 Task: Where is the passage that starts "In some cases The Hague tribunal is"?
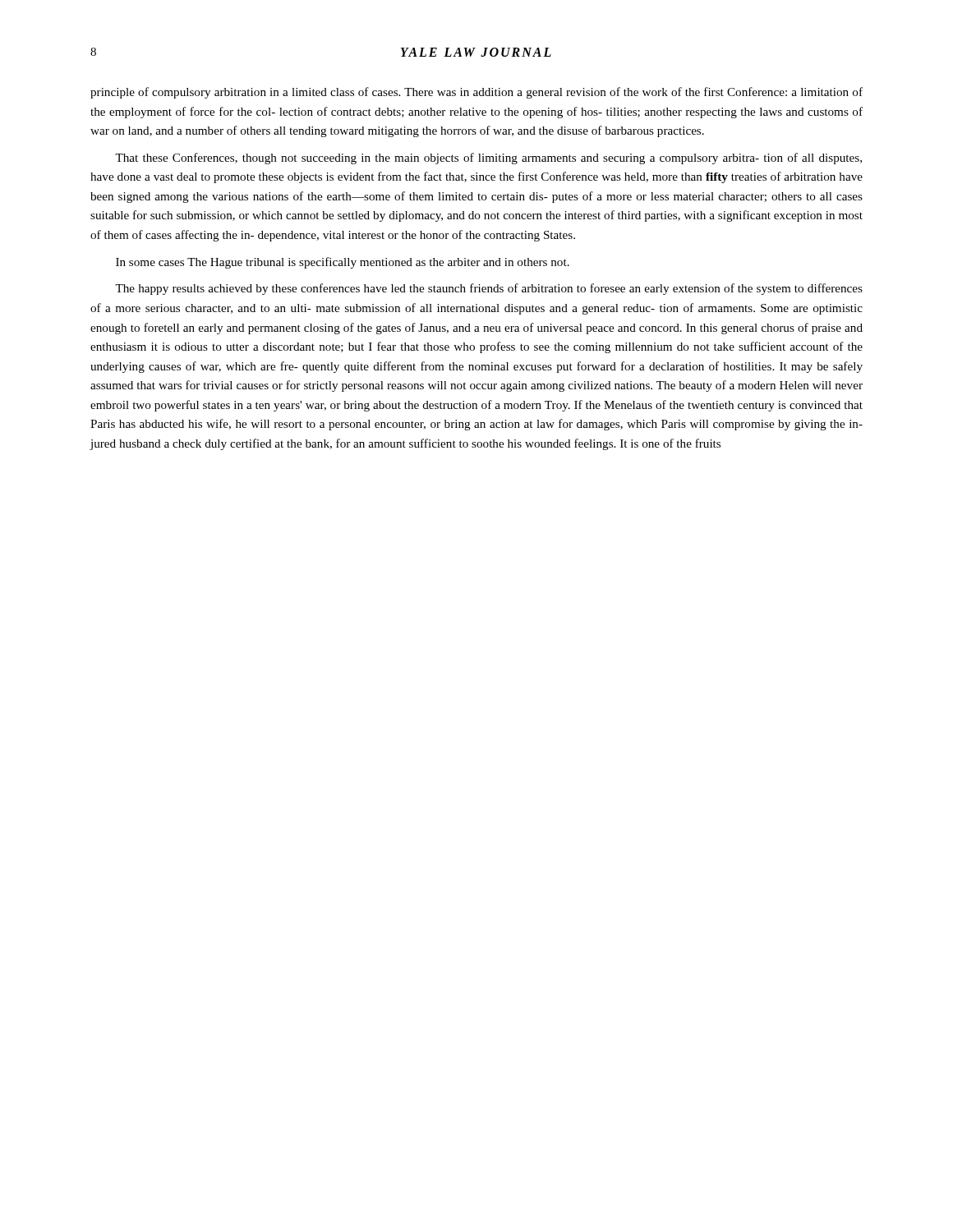pyautogui.click(x=343, y=261)
